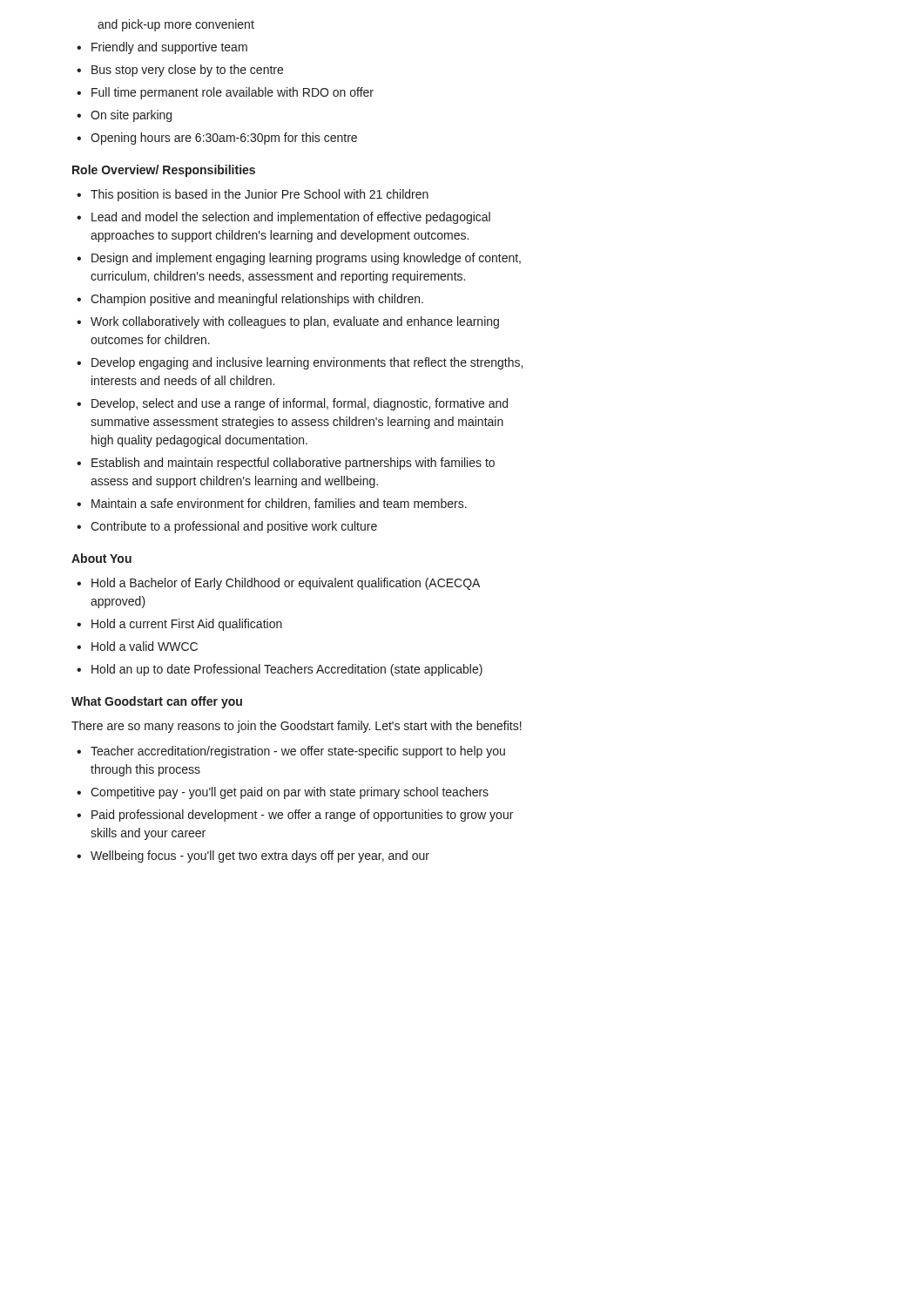
Task: Find the element starting "Wellbeing focus - you'll get two"
Action: [298, 856]
